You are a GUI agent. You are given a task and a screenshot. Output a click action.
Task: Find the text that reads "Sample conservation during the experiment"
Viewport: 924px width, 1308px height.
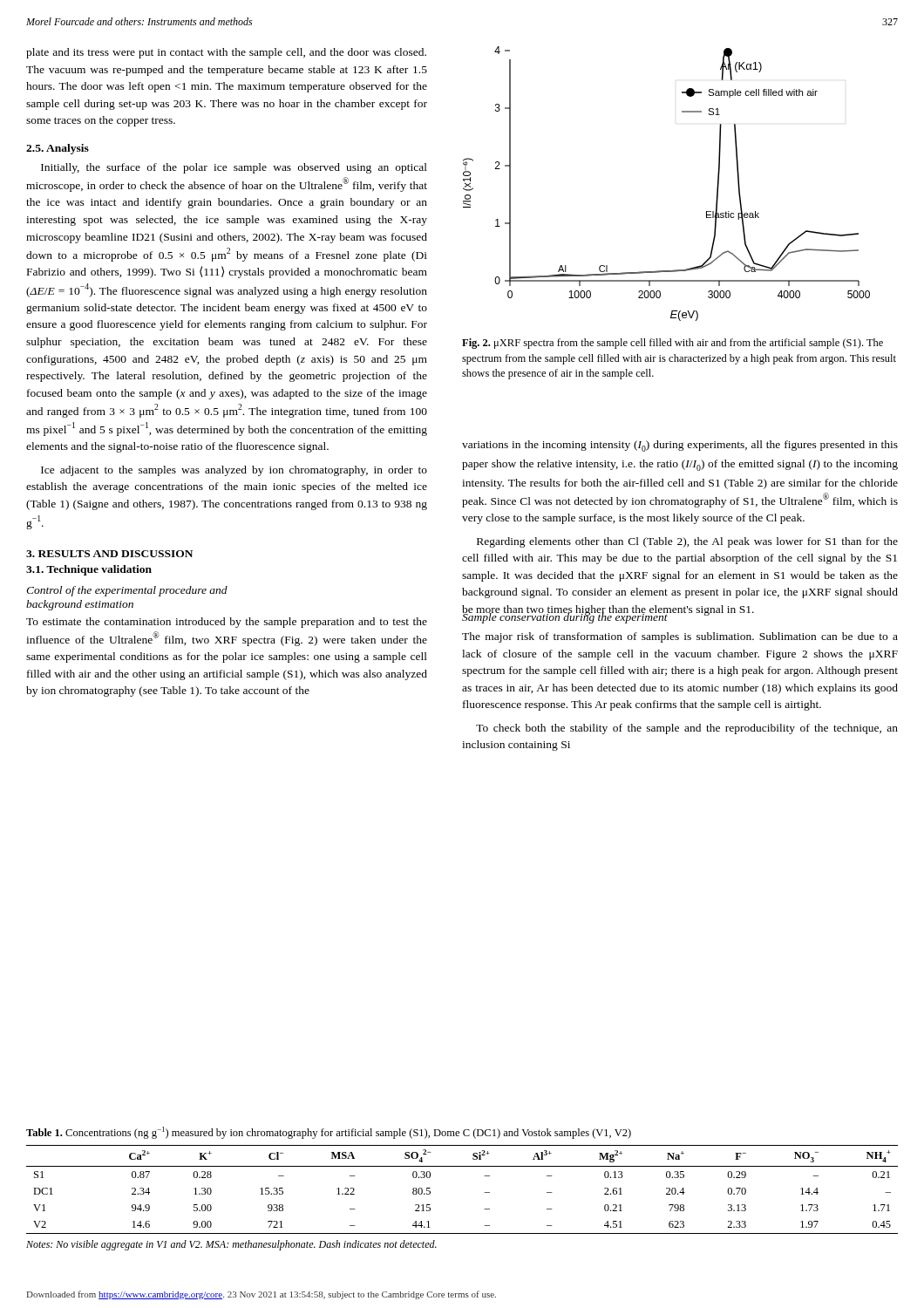tap(565, 617)
